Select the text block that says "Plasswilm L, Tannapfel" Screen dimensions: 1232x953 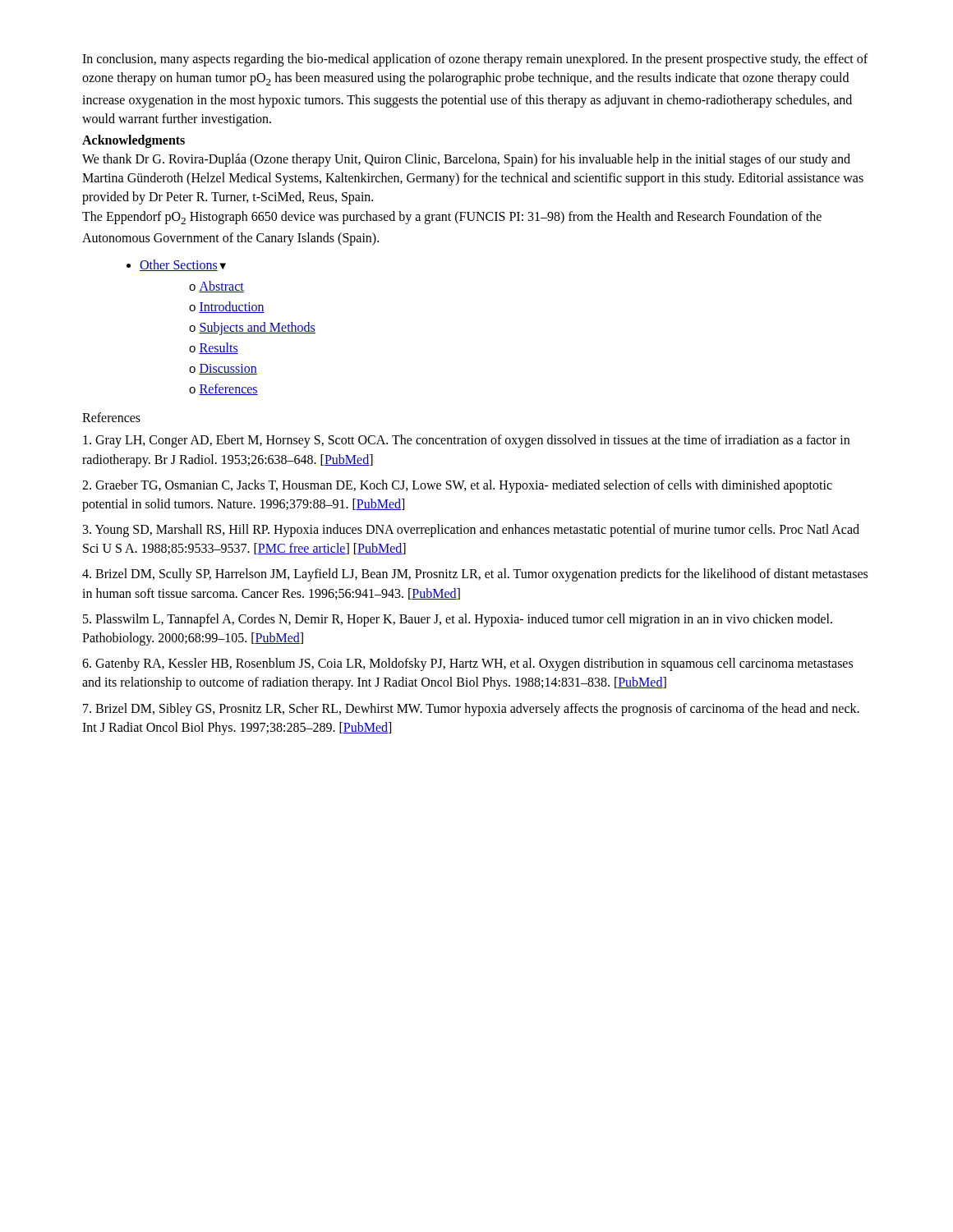tap(458, 628)
